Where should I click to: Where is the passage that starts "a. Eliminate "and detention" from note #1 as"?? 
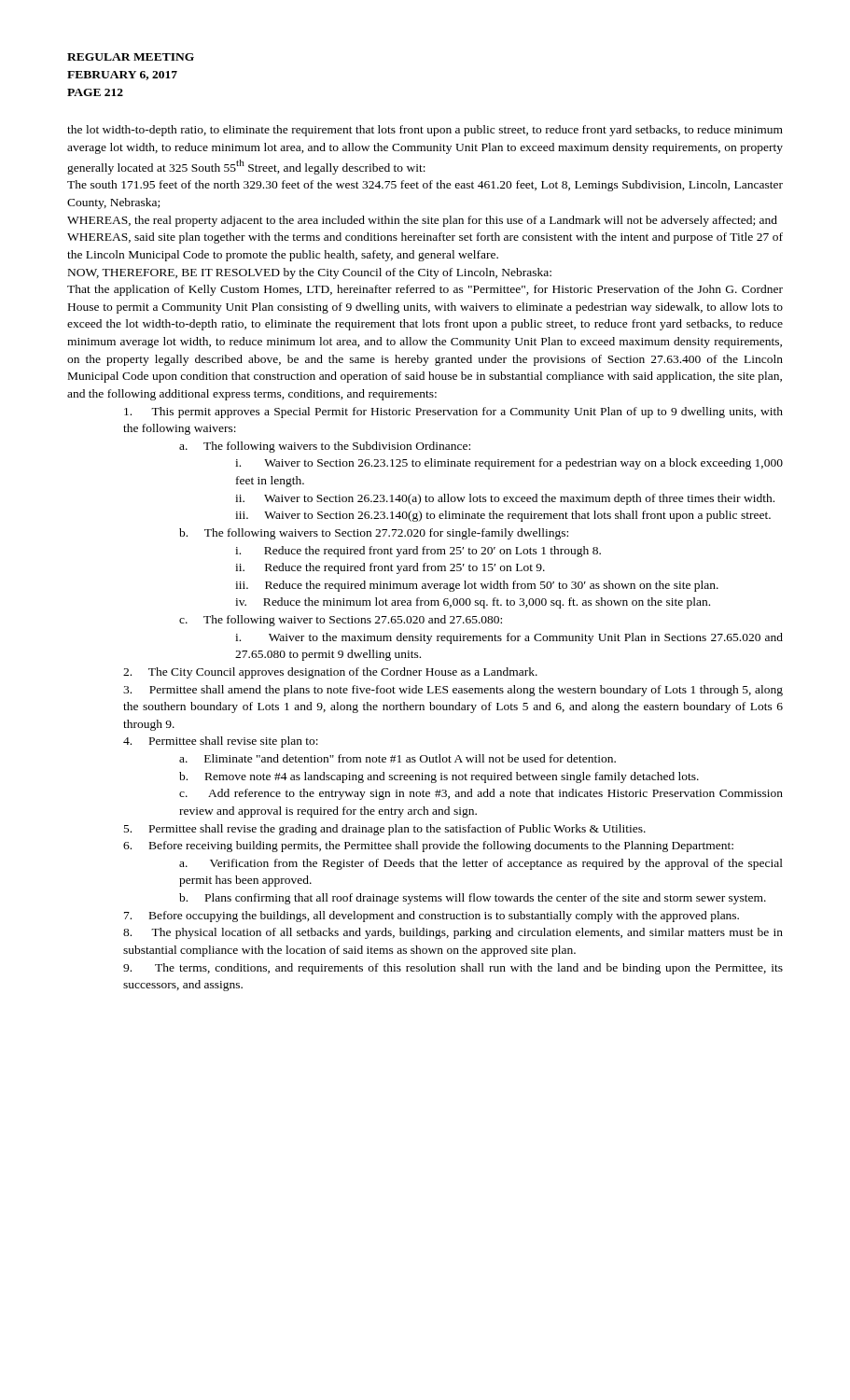(x=481, y=759)
